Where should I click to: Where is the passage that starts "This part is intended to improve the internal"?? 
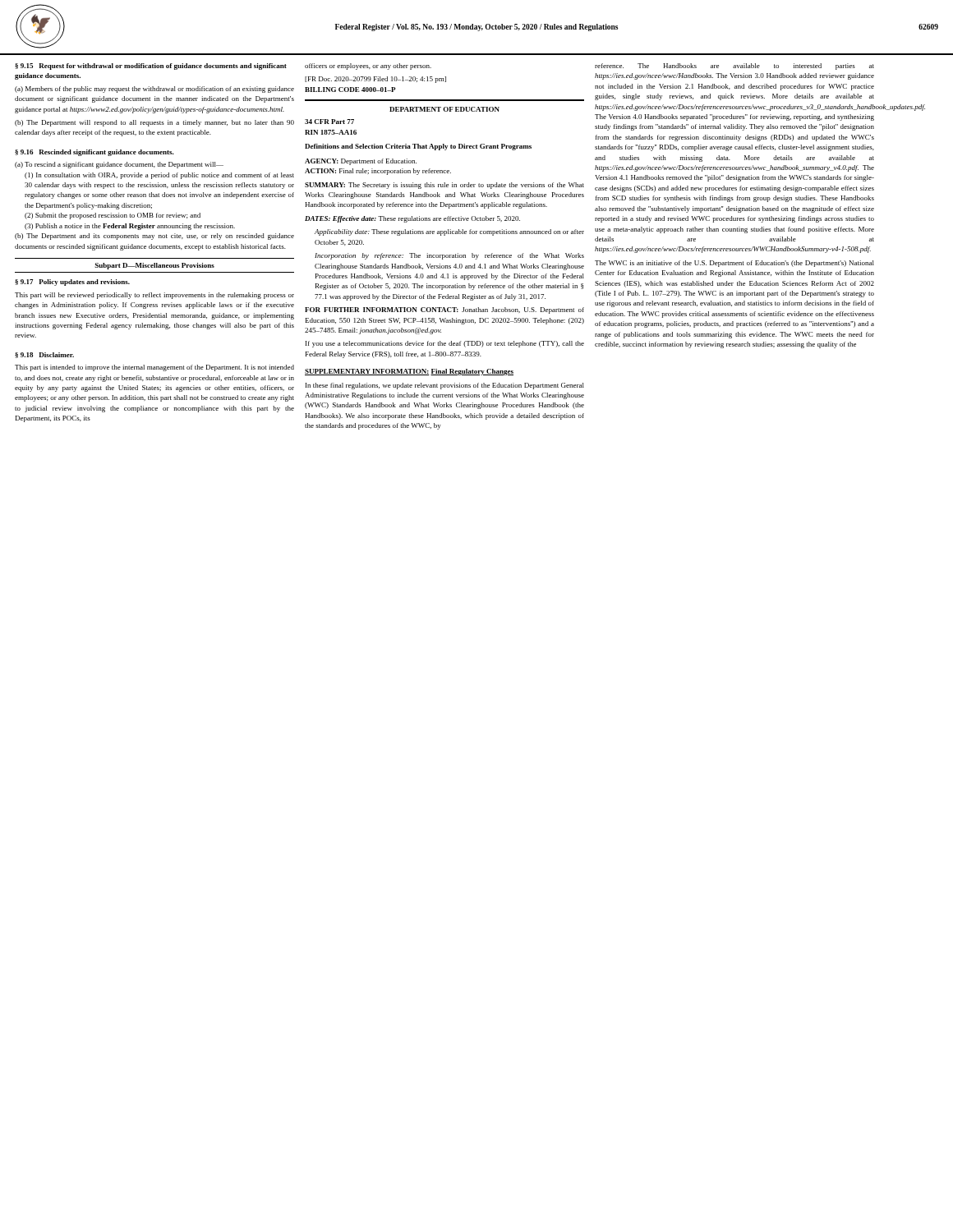coord(154,393)
